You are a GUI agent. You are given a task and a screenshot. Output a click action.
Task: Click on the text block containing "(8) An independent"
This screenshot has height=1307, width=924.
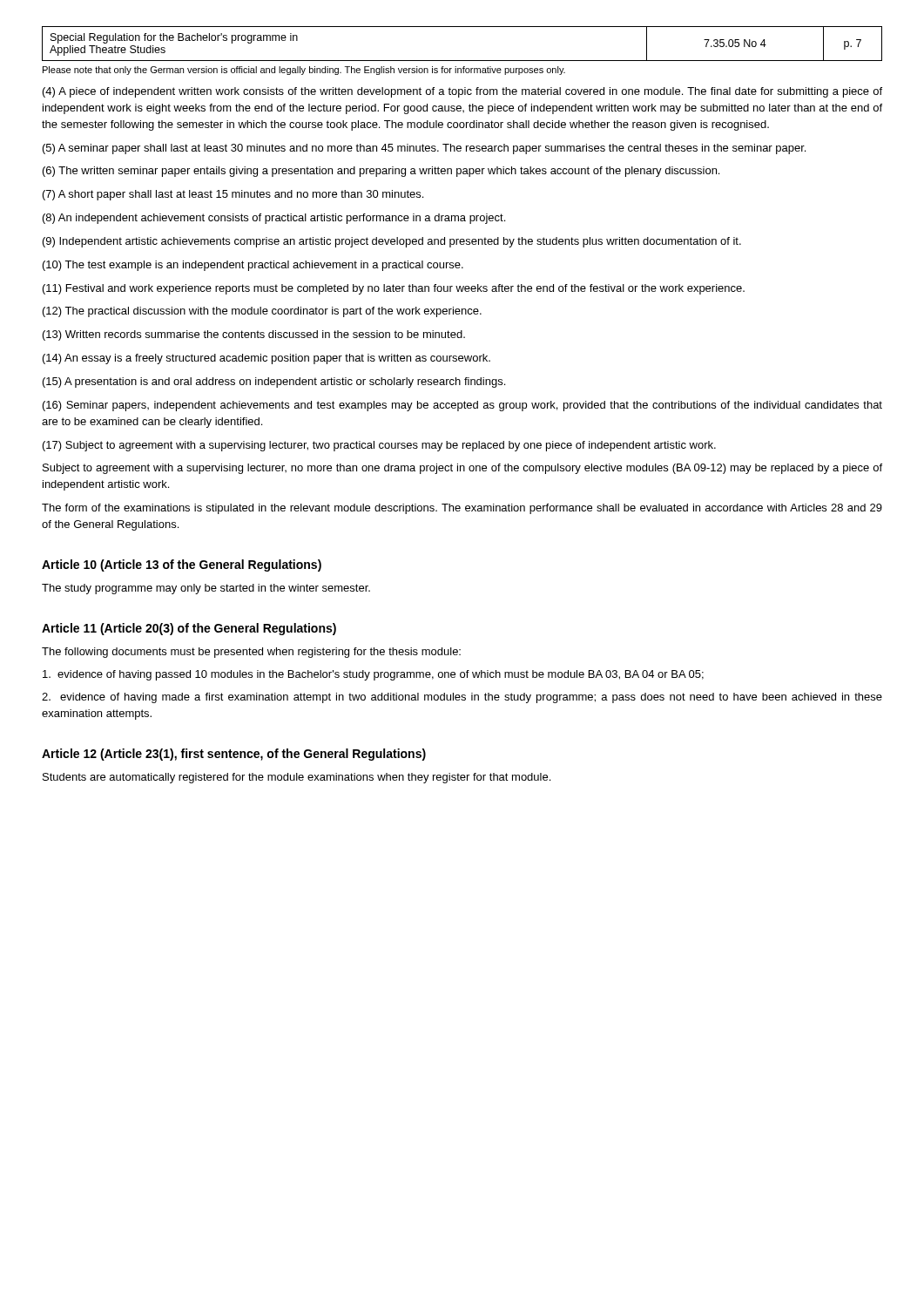pyautogui.click(x=274, y=217)
